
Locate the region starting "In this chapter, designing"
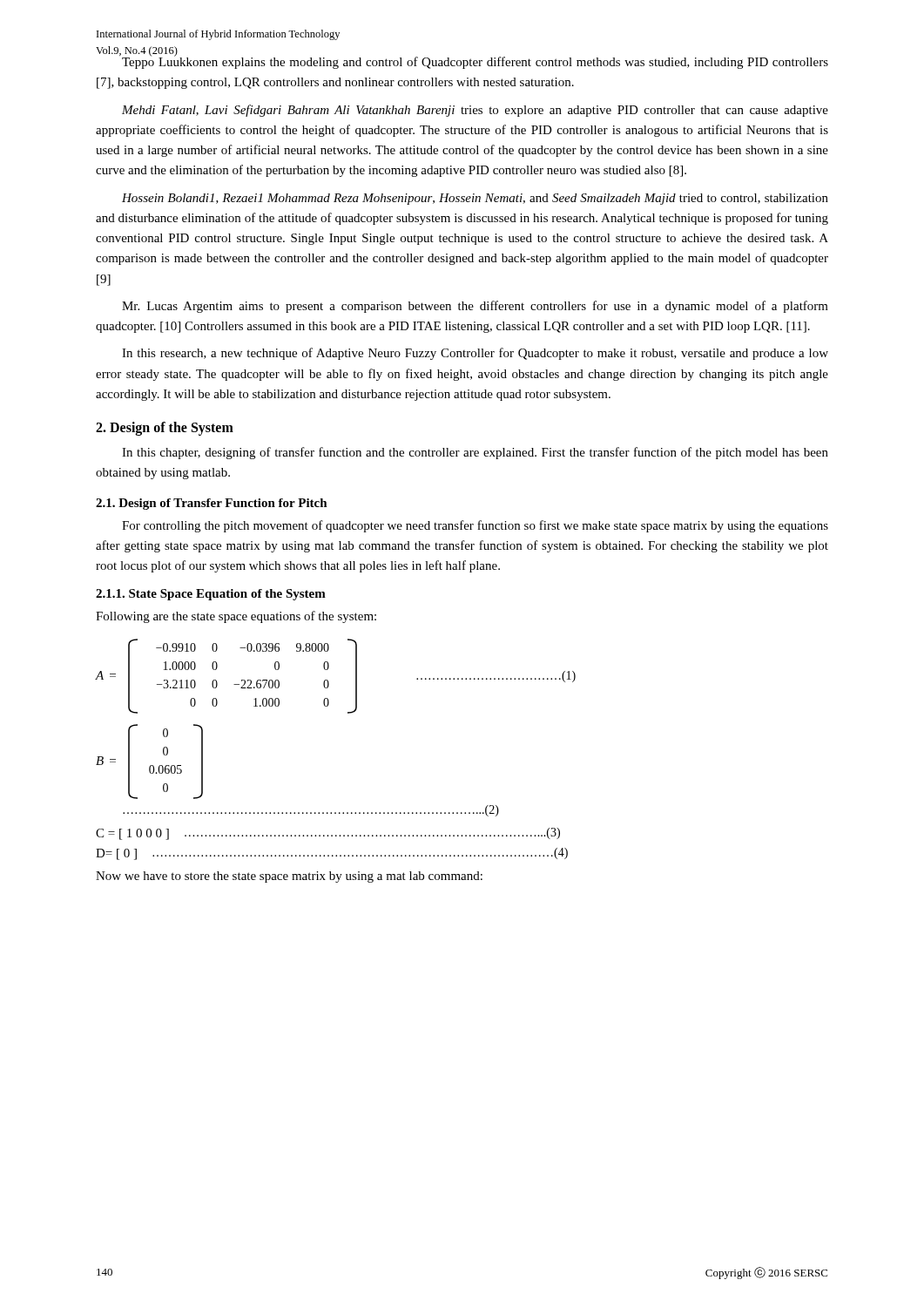pos(462,463)
